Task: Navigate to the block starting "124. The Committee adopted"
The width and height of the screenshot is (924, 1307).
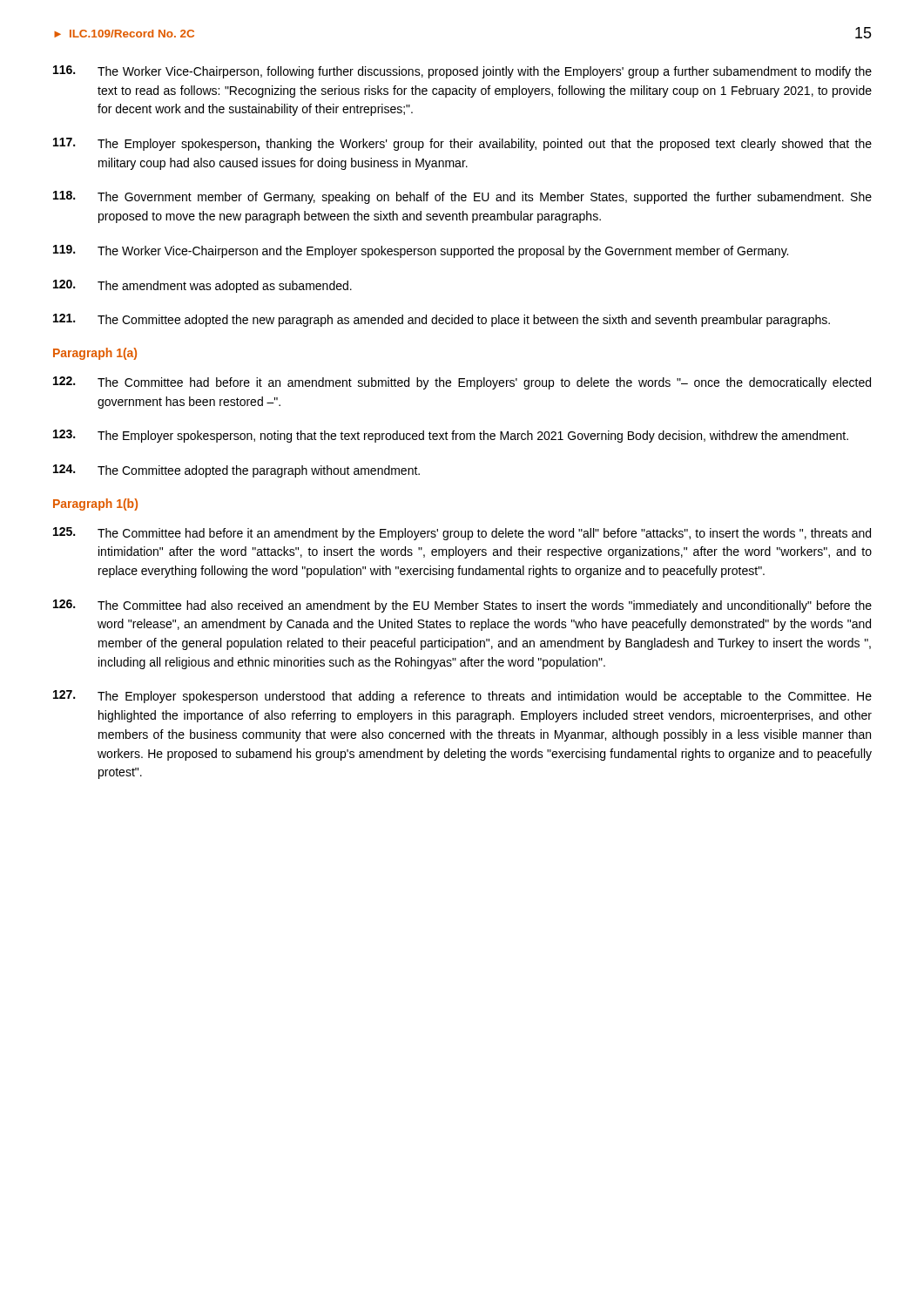Action: pyautogui.click(x=236, y=471)
